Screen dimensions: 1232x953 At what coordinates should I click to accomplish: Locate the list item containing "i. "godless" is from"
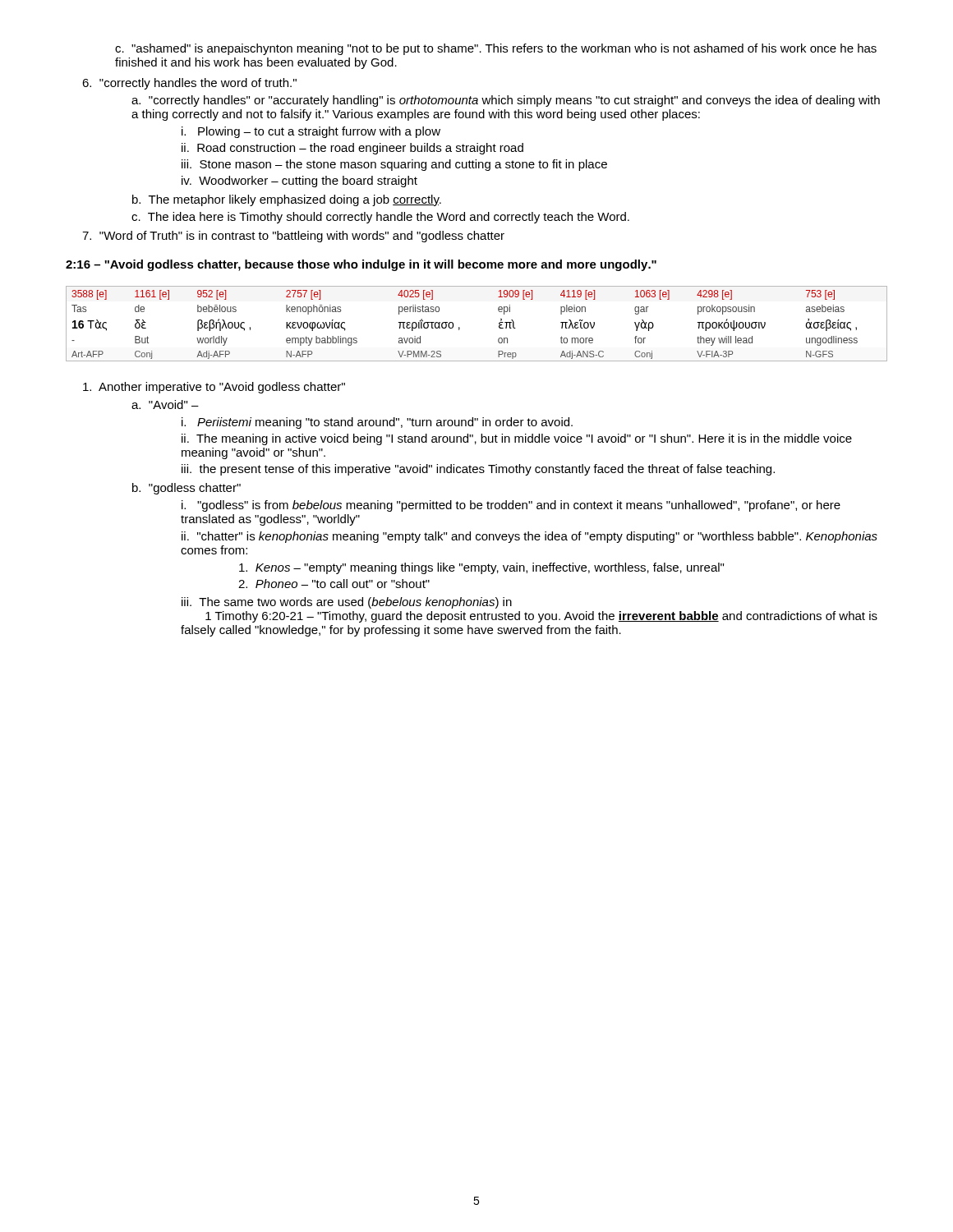coord(511,512)
